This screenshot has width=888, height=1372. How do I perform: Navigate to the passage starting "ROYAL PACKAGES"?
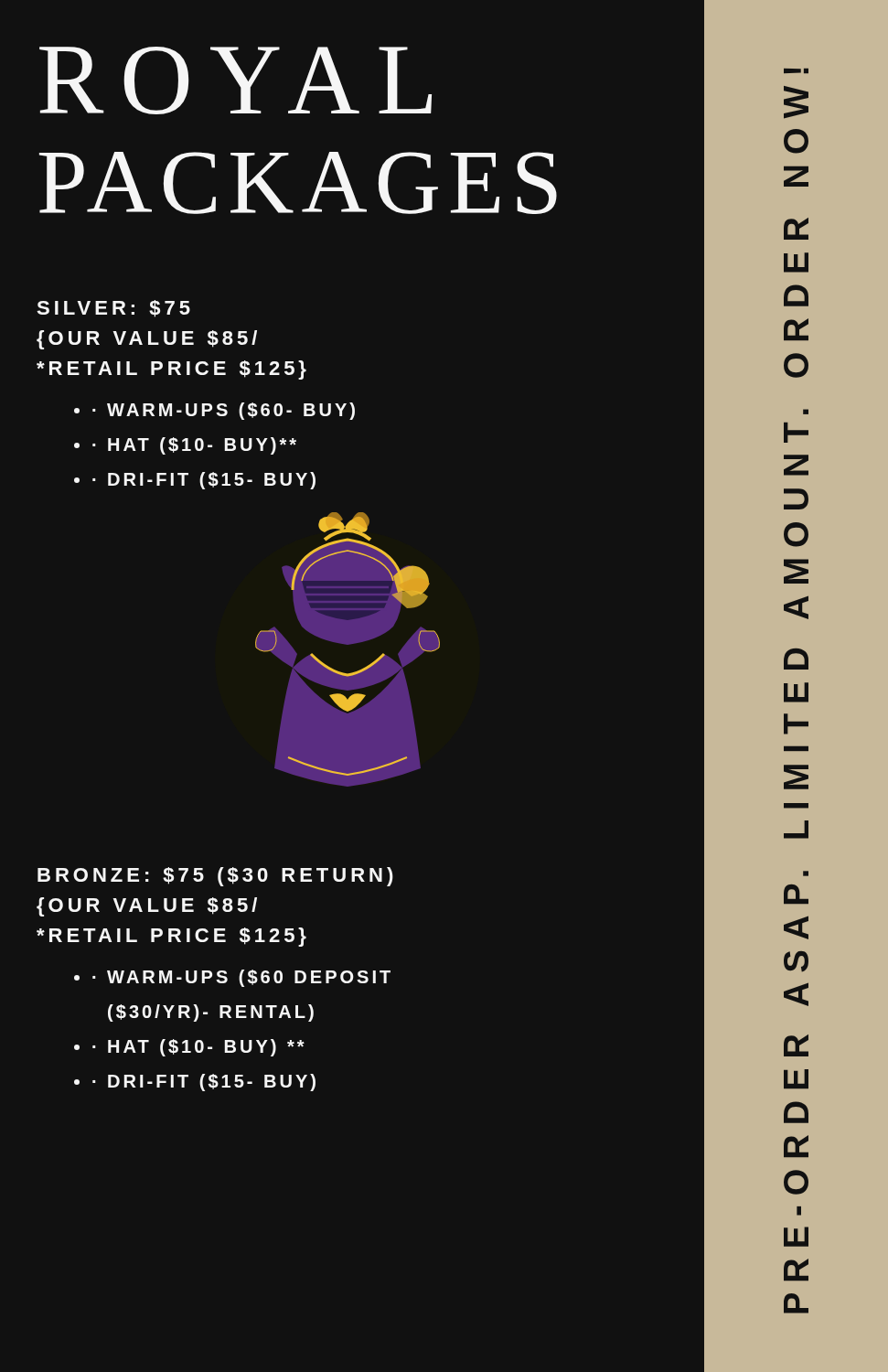(x=357, y=128)
